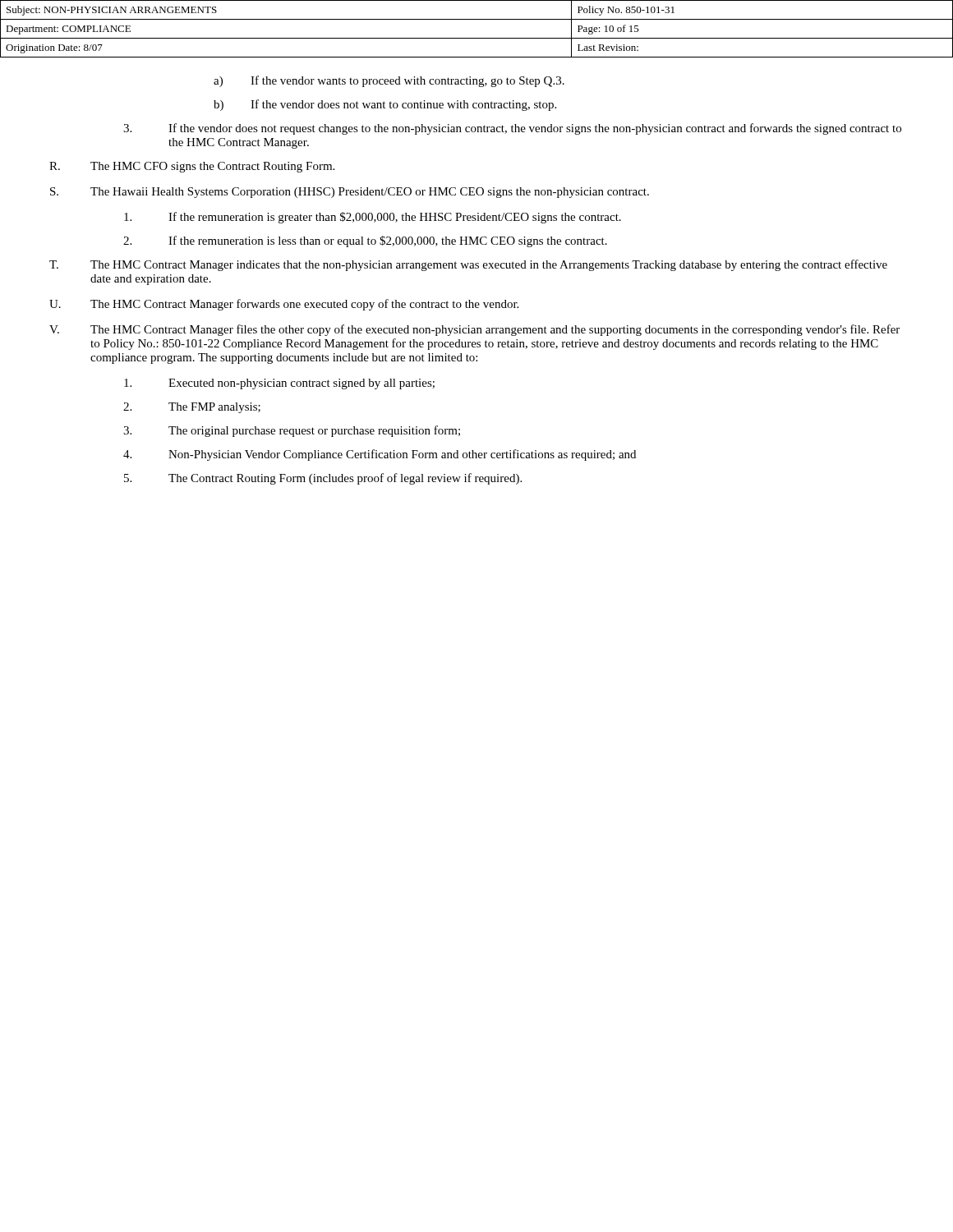Where is the passage that starts "5. The Contract Routing Form (includes proof"?
This screenshot has width=953, height=1232.
(513, 478)
